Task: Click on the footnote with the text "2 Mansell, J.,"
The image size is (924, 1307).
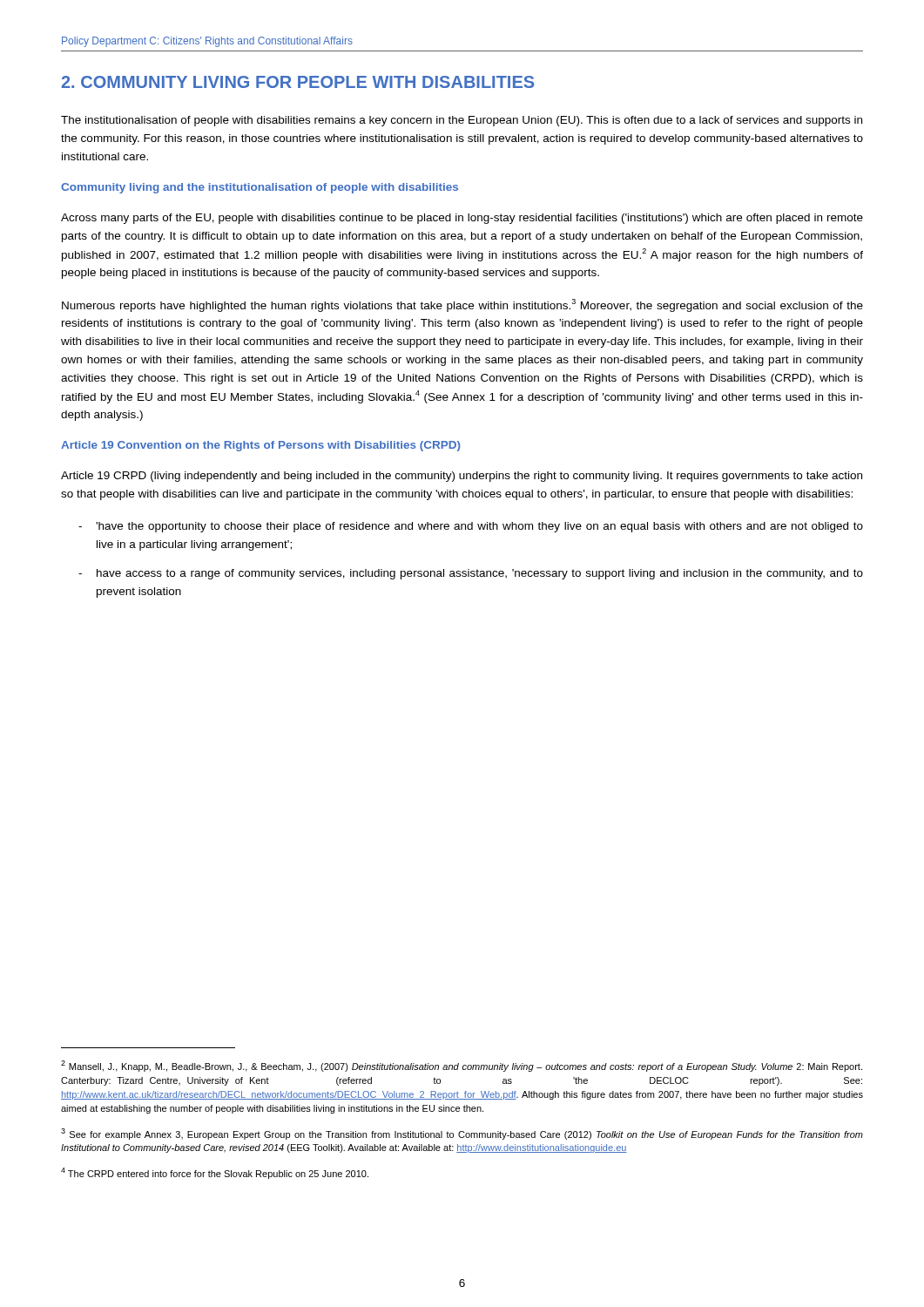Action: [462, 1087]
